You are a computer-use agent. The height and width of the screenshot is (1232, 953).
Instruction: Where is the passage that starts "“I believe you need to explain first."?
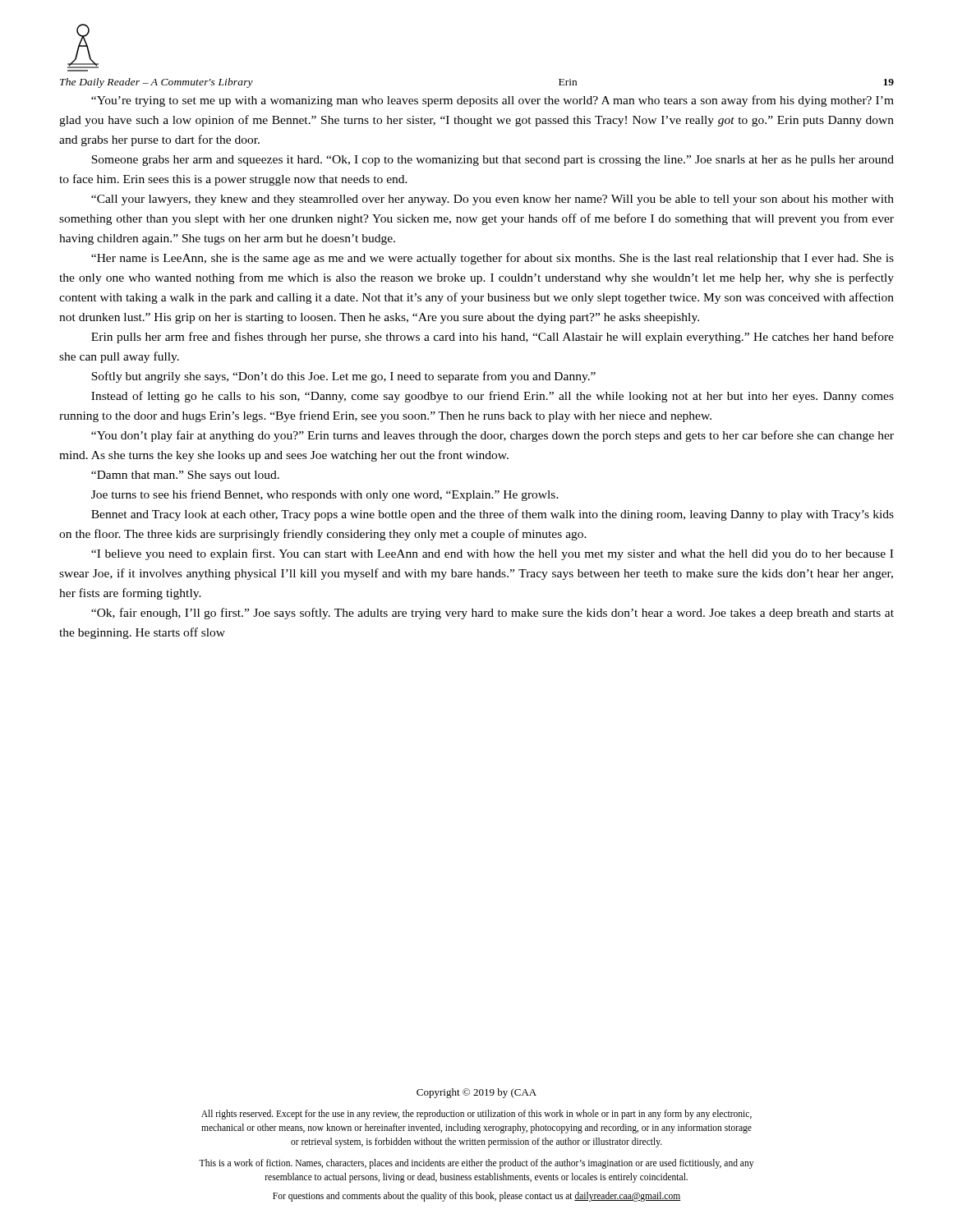click(476, 574)
